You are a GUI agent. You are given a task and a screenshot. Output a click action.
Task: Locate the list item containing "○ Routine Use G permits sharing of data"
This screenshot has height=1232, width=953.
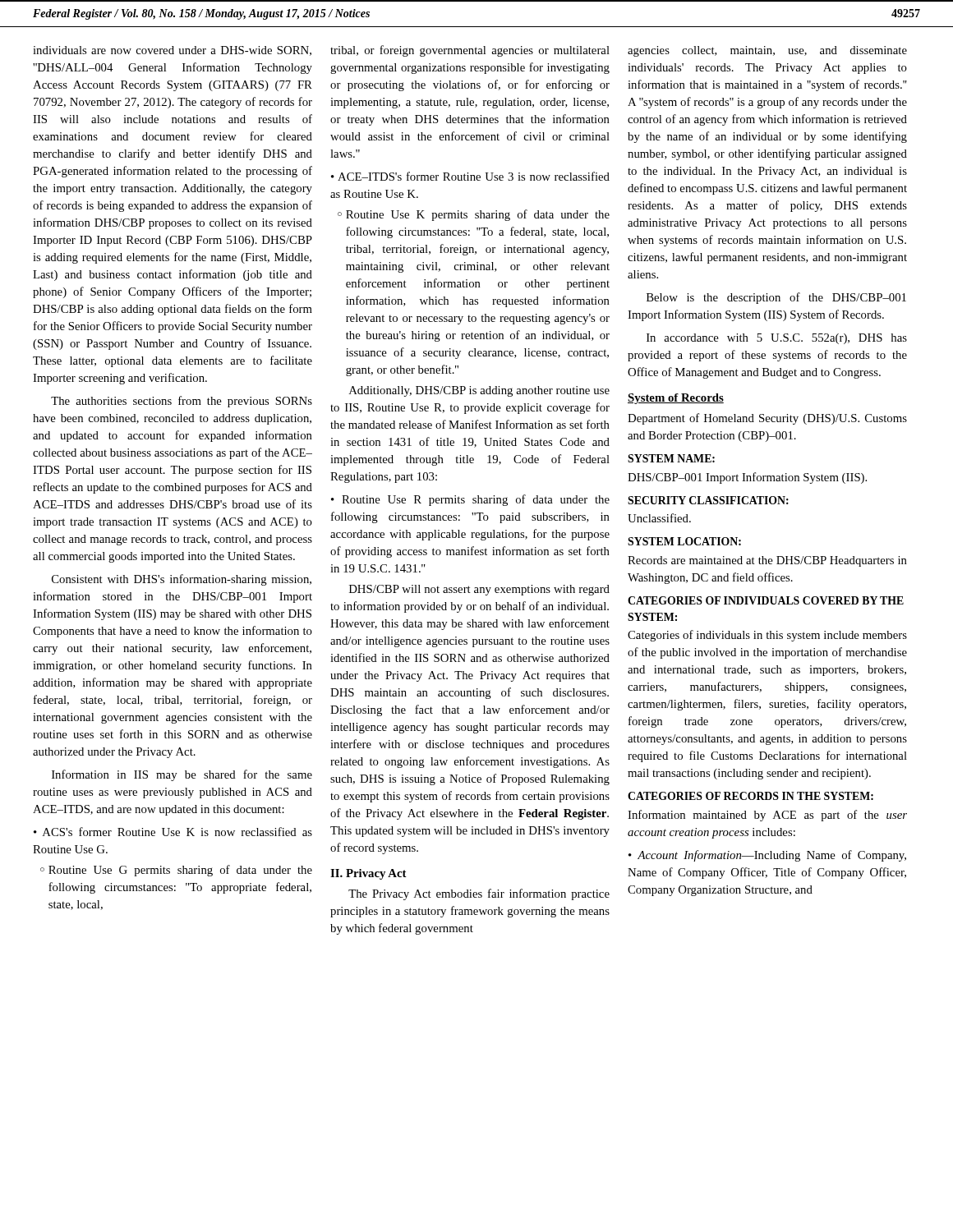[x=176, y=888]
